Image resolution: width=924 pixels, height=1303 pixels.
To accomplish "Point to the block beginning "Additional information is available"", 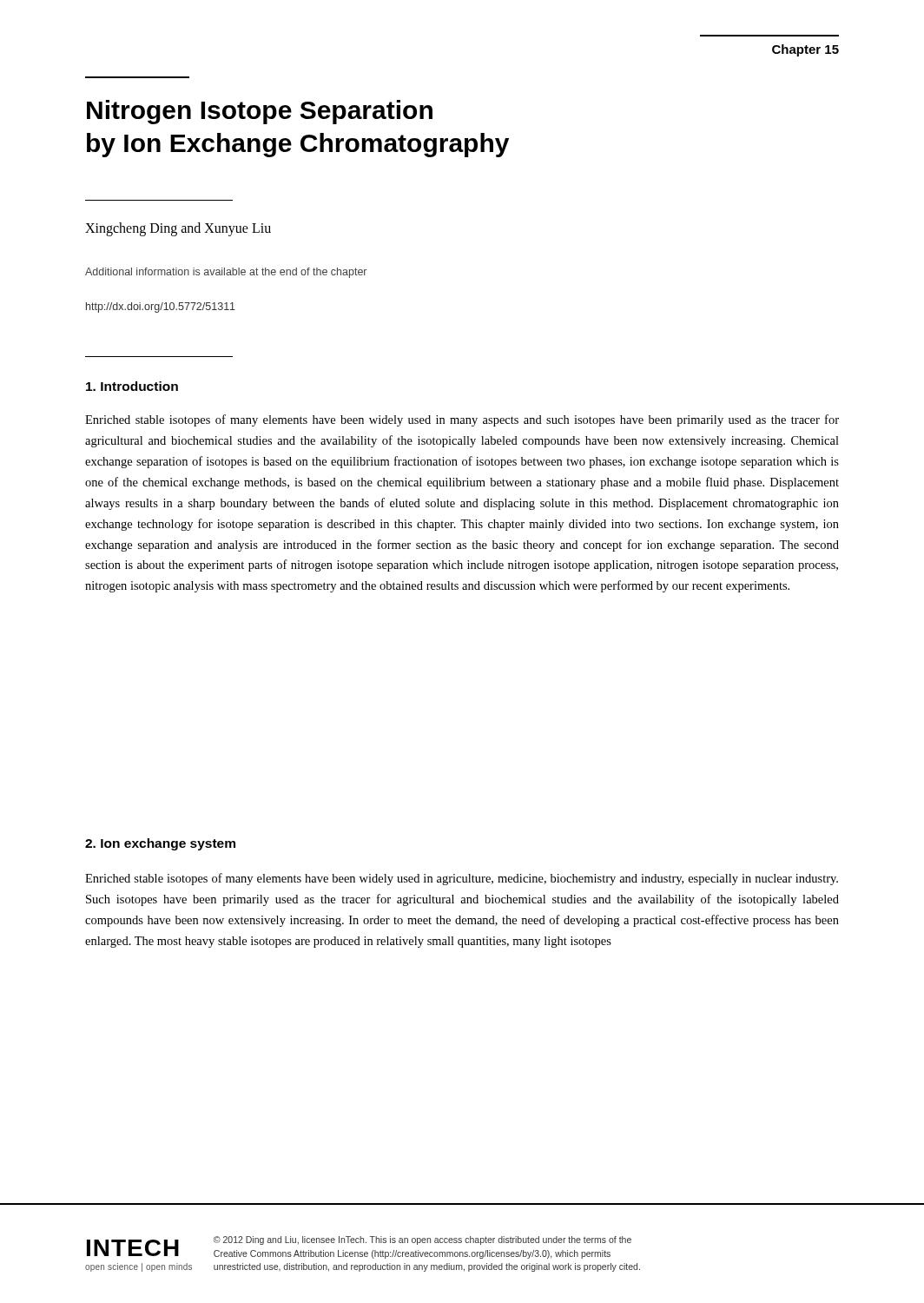I will (226, 272).
